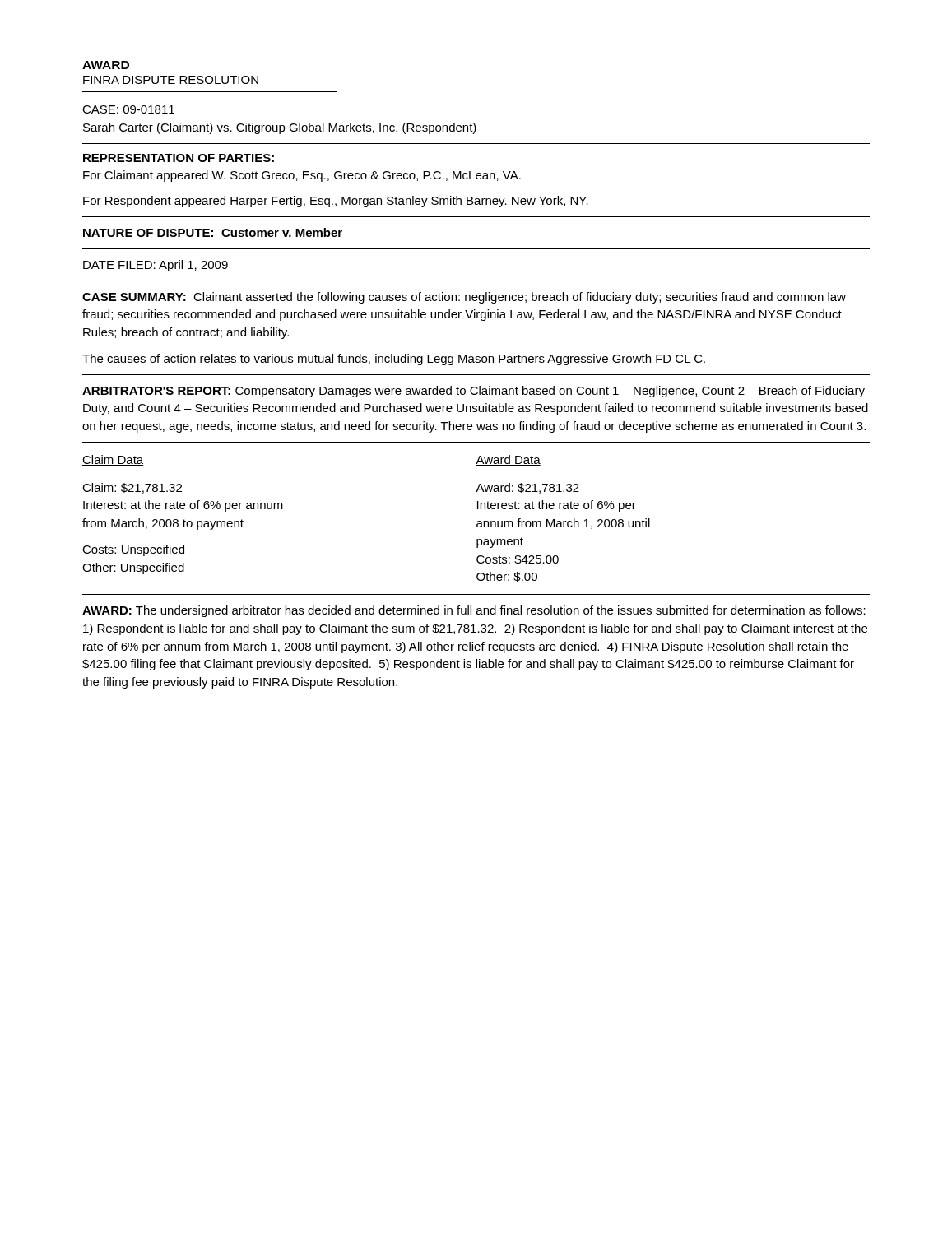Find the section header that says "REPRESENTATION OF PARTIES:"
Viewport: 952px width, 1234px height.
pyautogui.click(x=179, y=157)
